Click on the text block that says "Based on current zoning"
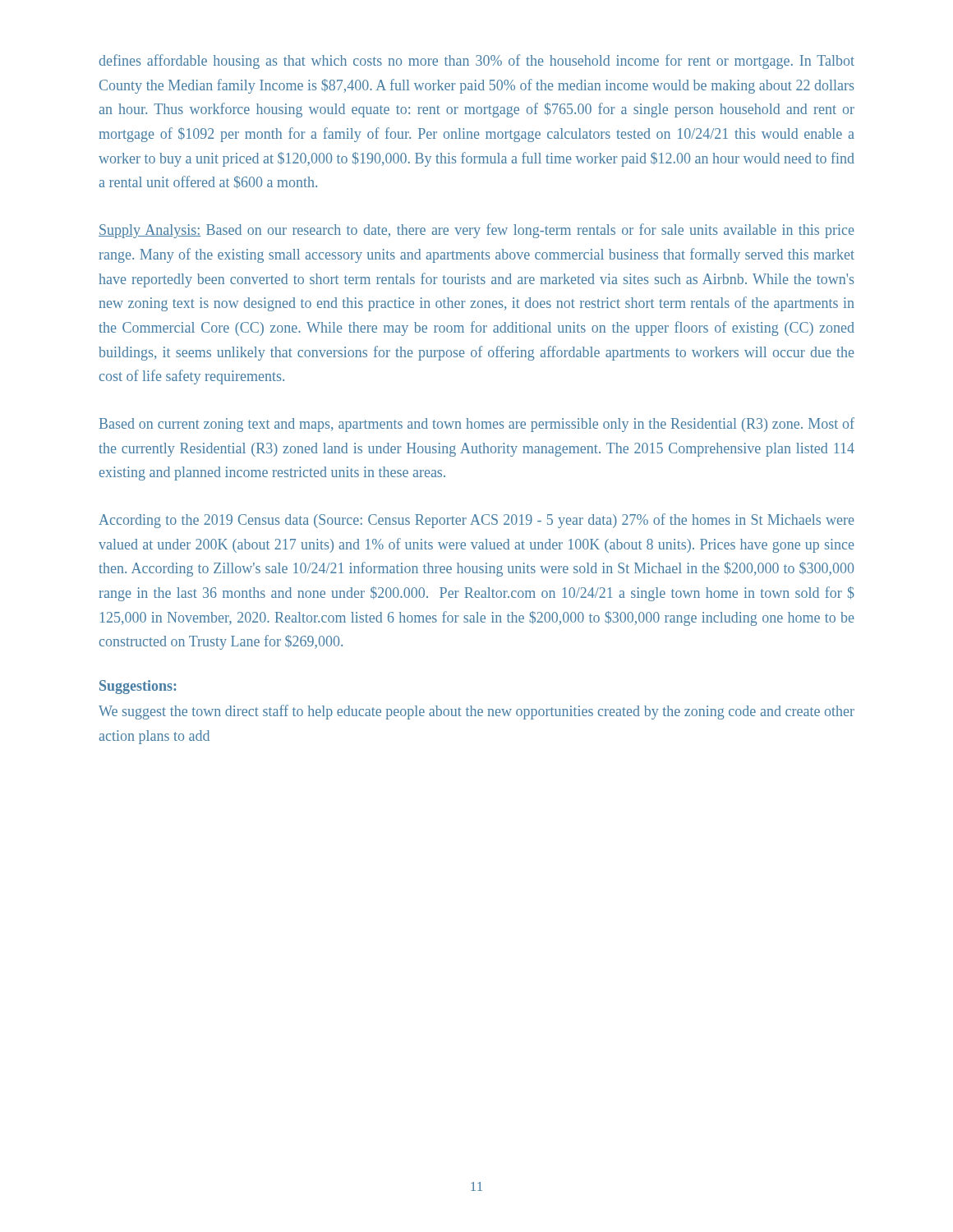 tap(476, 448)
